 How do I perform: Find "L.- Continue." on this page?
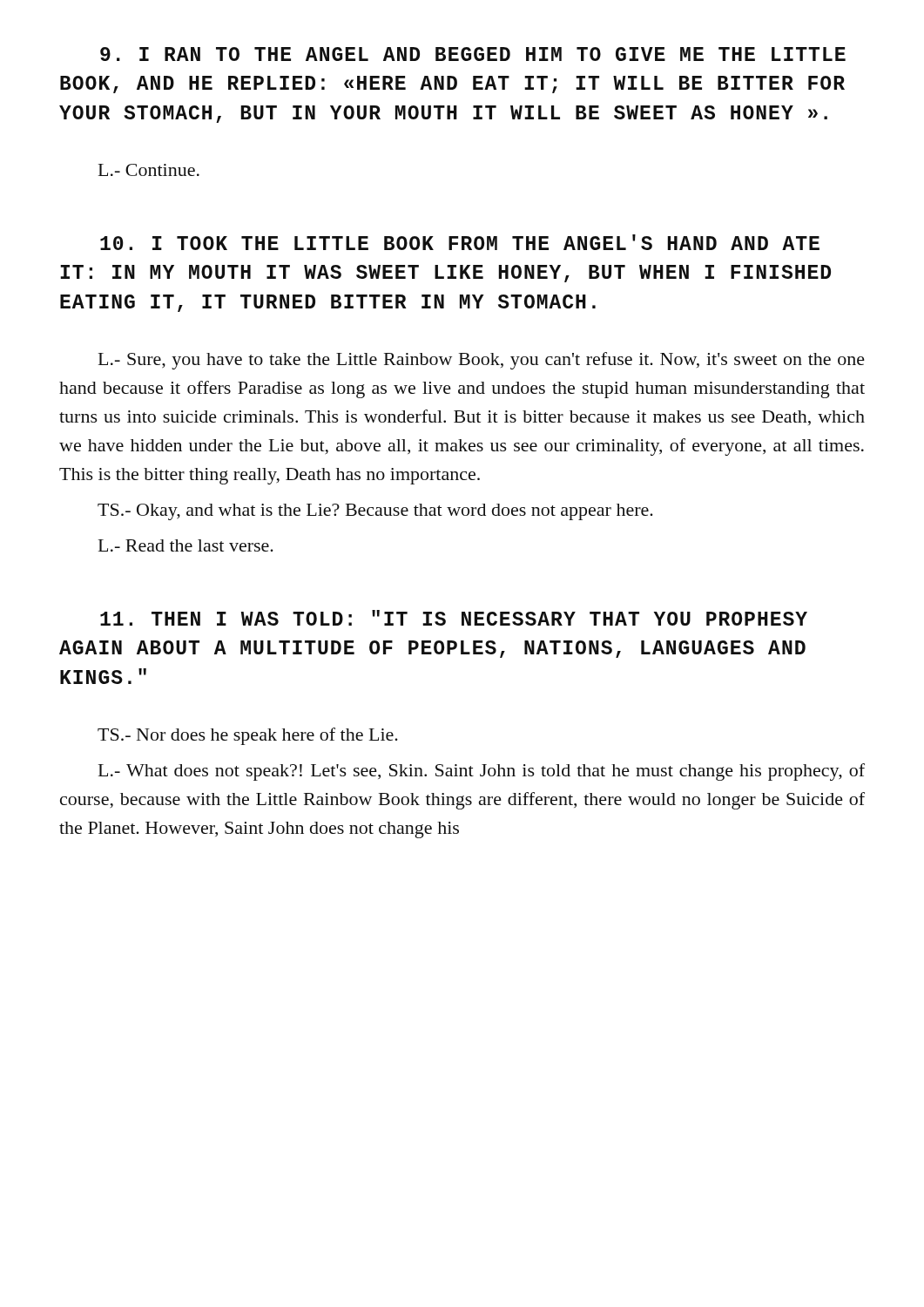click(130, 170)
